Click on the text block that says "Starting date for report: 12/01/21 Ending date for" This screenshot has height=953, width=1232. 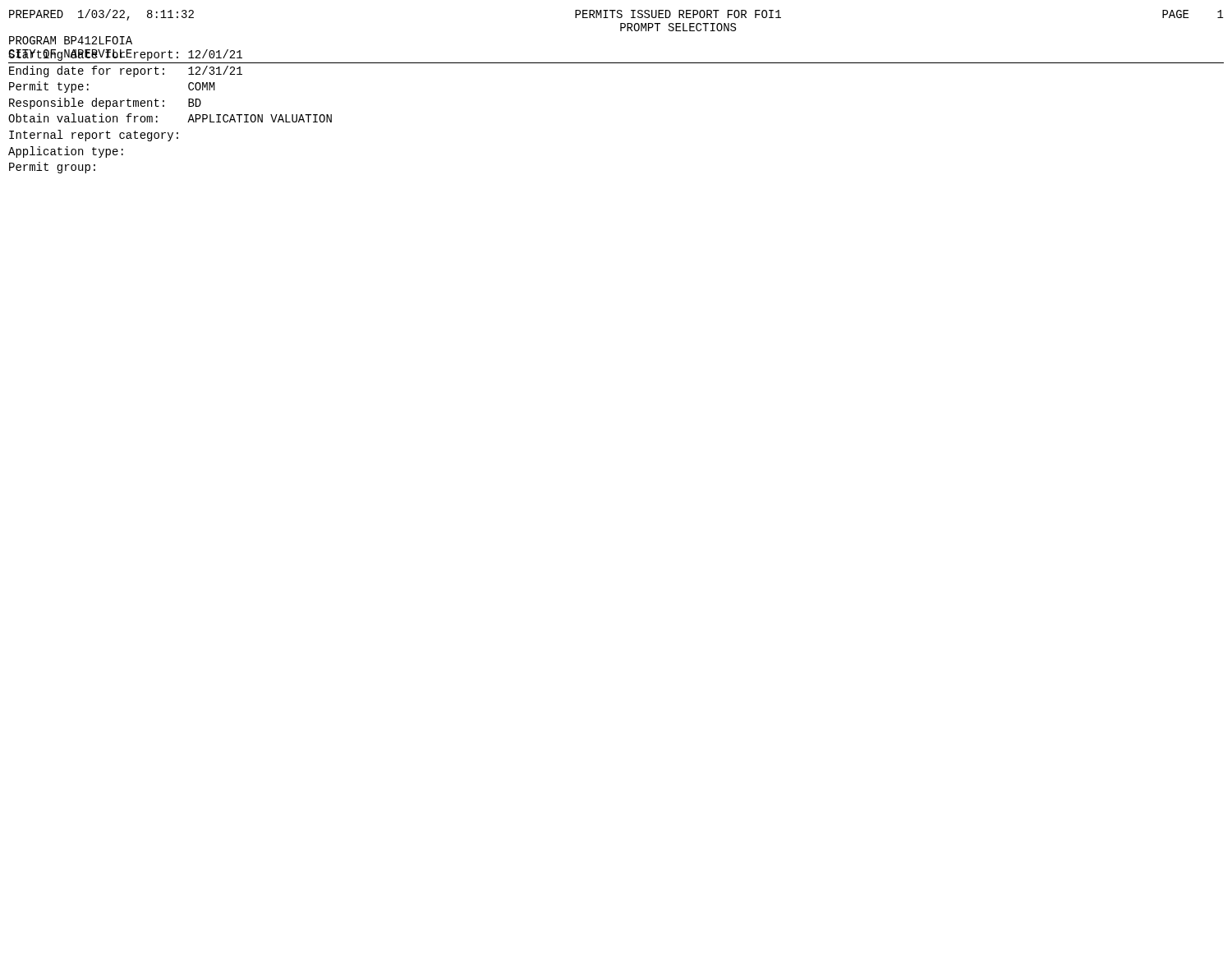click(x=170, y=111)
